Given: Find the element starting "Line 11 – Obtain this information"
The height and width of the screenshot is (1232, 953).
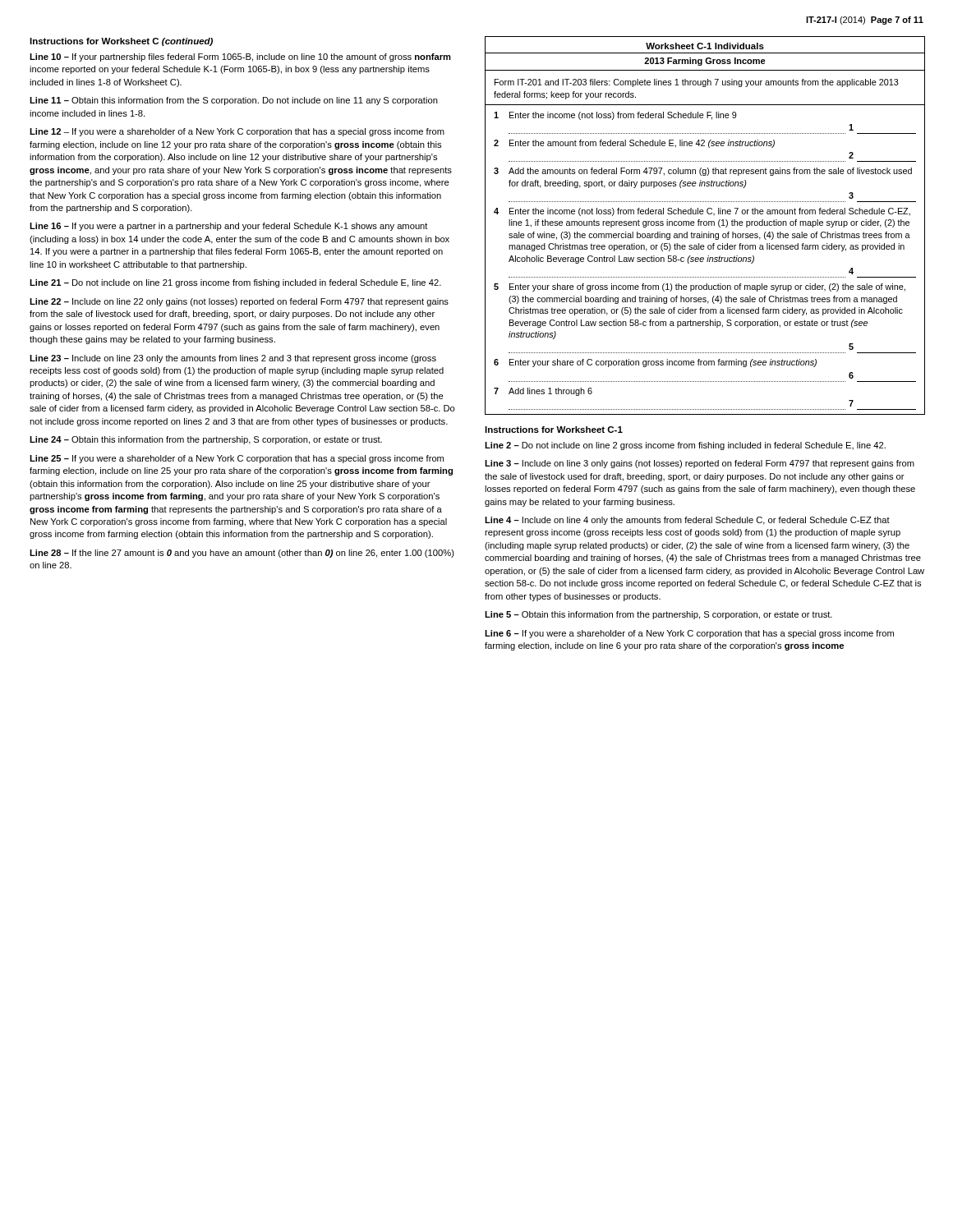Looking at the screenshot, I should point(243,107).
